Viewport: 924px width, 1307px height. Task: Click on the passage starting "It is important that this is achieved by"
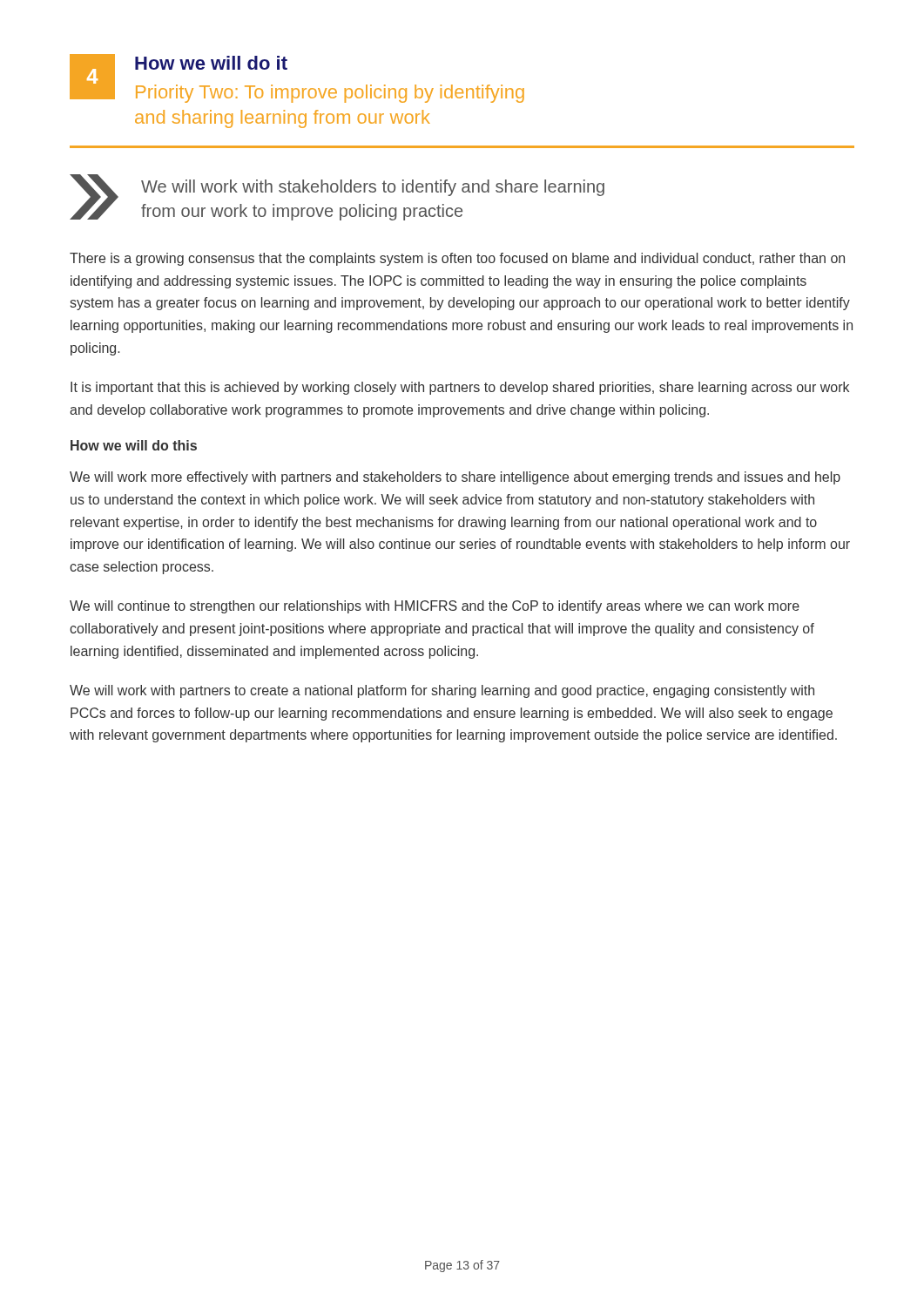tap(460, 399)
